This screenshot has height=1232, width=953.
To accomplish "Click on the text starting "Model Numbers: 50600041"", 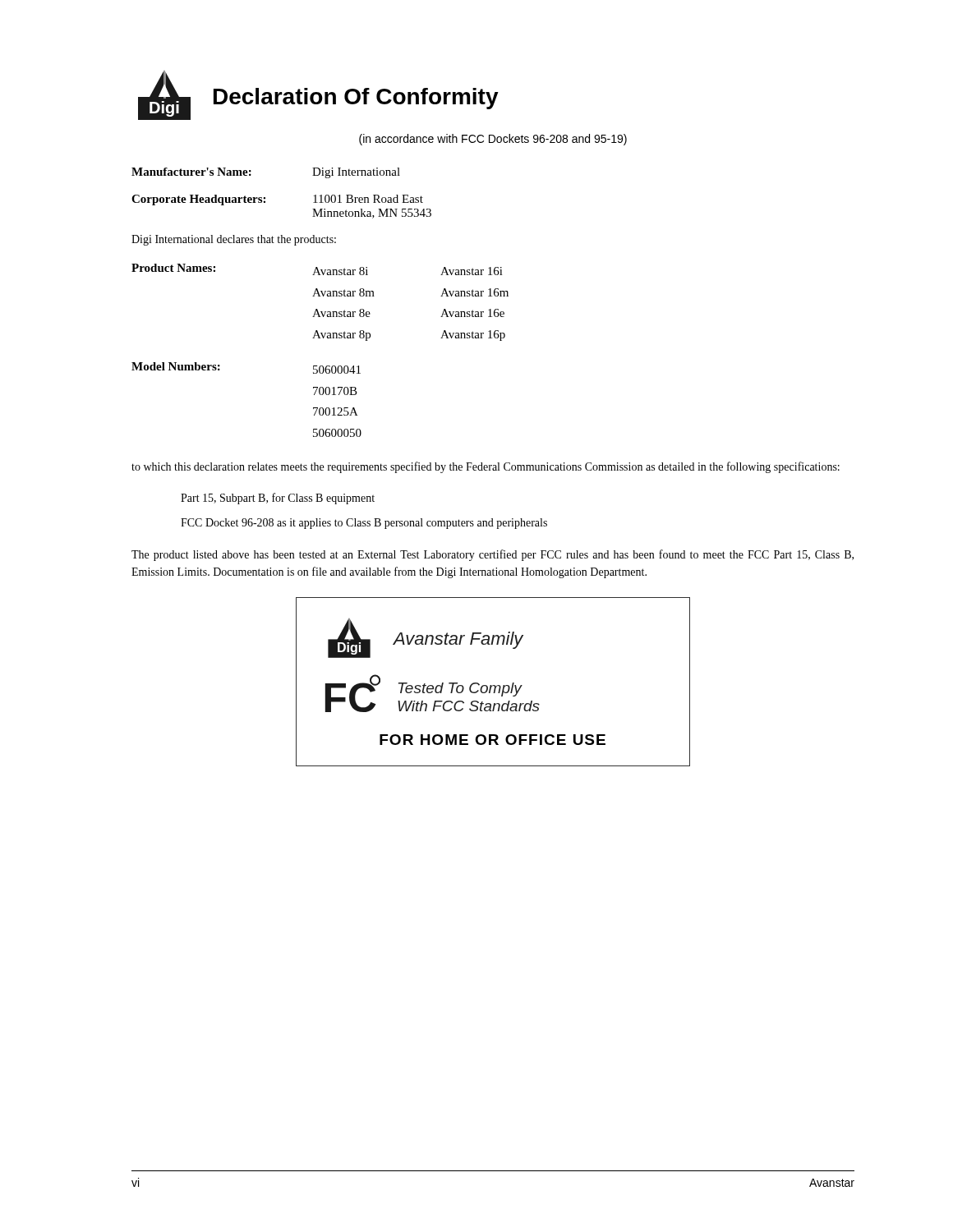I will point(173,368).
